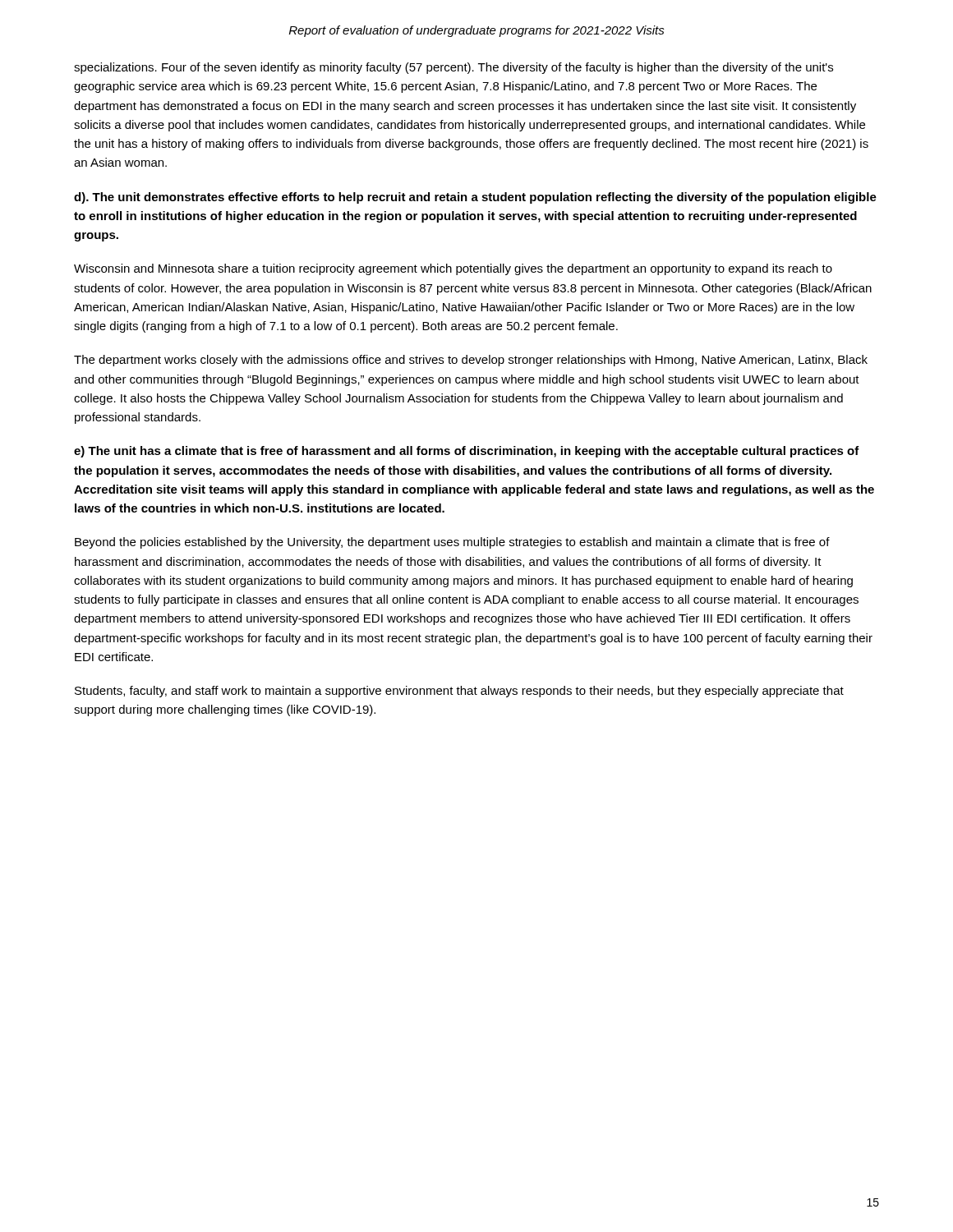Where is the passage that starts "Students, faculty, and staff work to maintain a"?
The image size is (953, 1232).
(x=476, y=700)
